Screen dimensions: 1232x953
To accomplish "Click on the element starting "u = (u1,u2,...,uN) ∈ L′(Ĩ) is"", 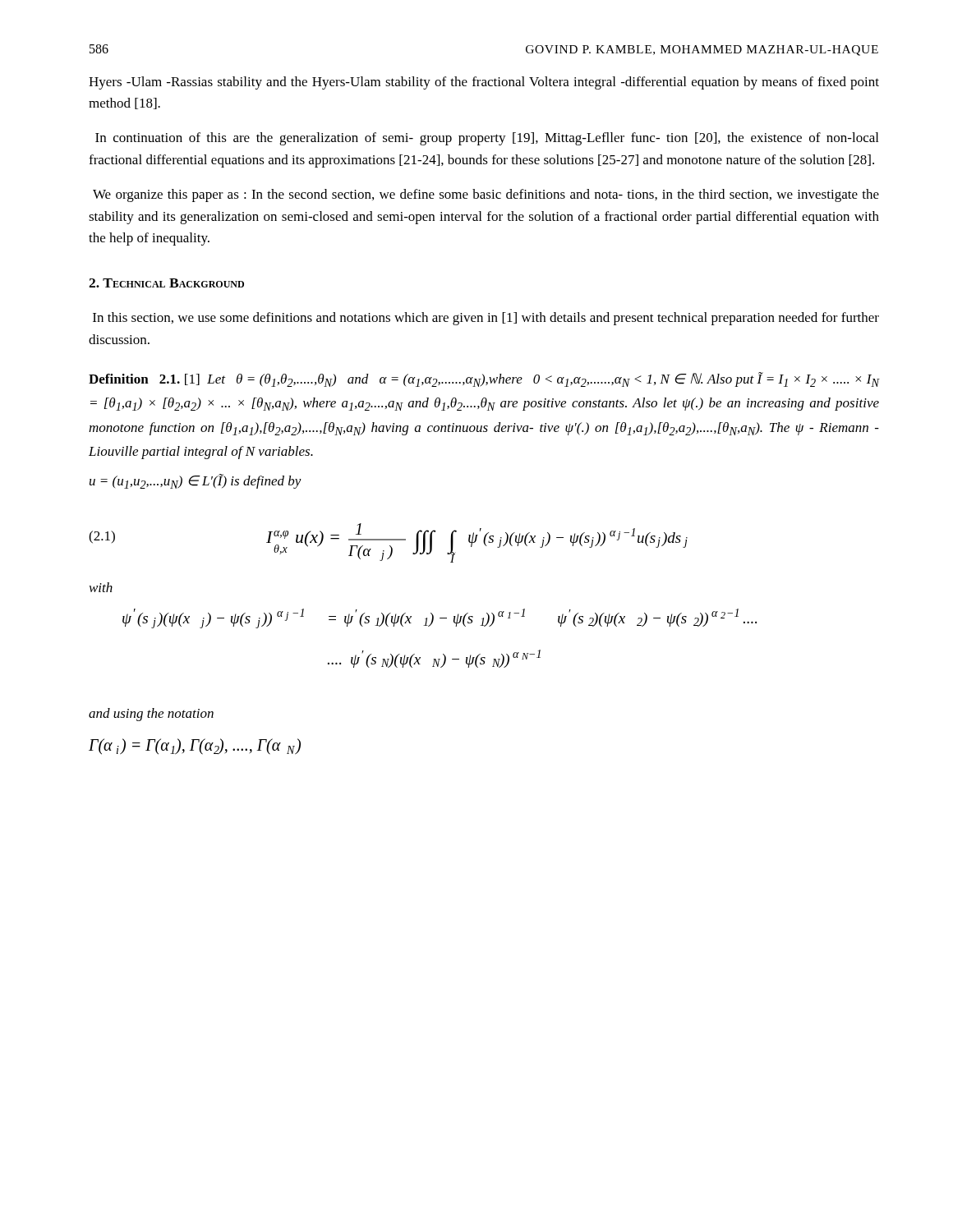I will click(x=195, y=483).
